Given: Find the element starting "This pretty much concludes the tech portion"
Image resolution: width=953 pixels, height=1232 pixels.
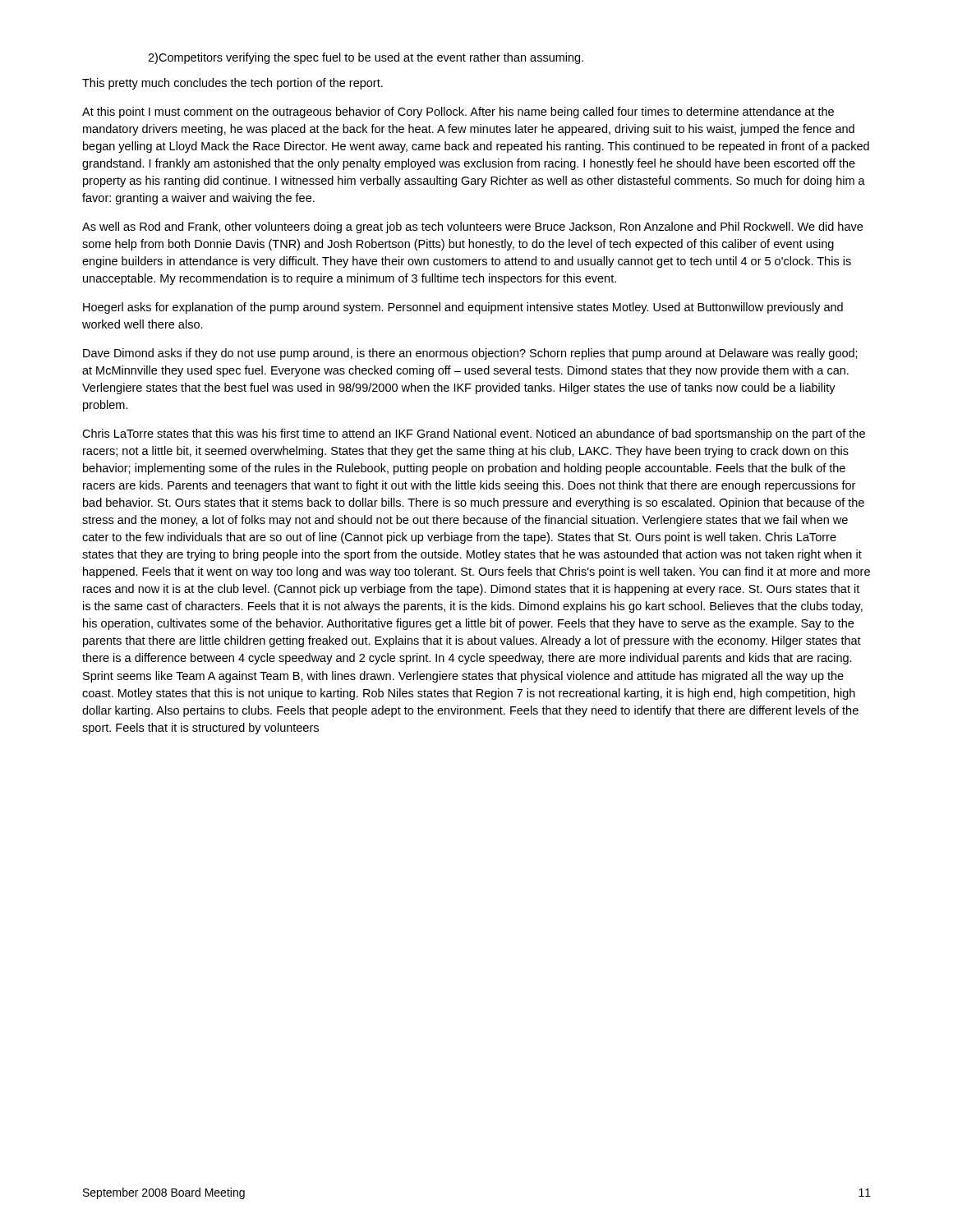Looking at the screenshot, I should point(233,83).
